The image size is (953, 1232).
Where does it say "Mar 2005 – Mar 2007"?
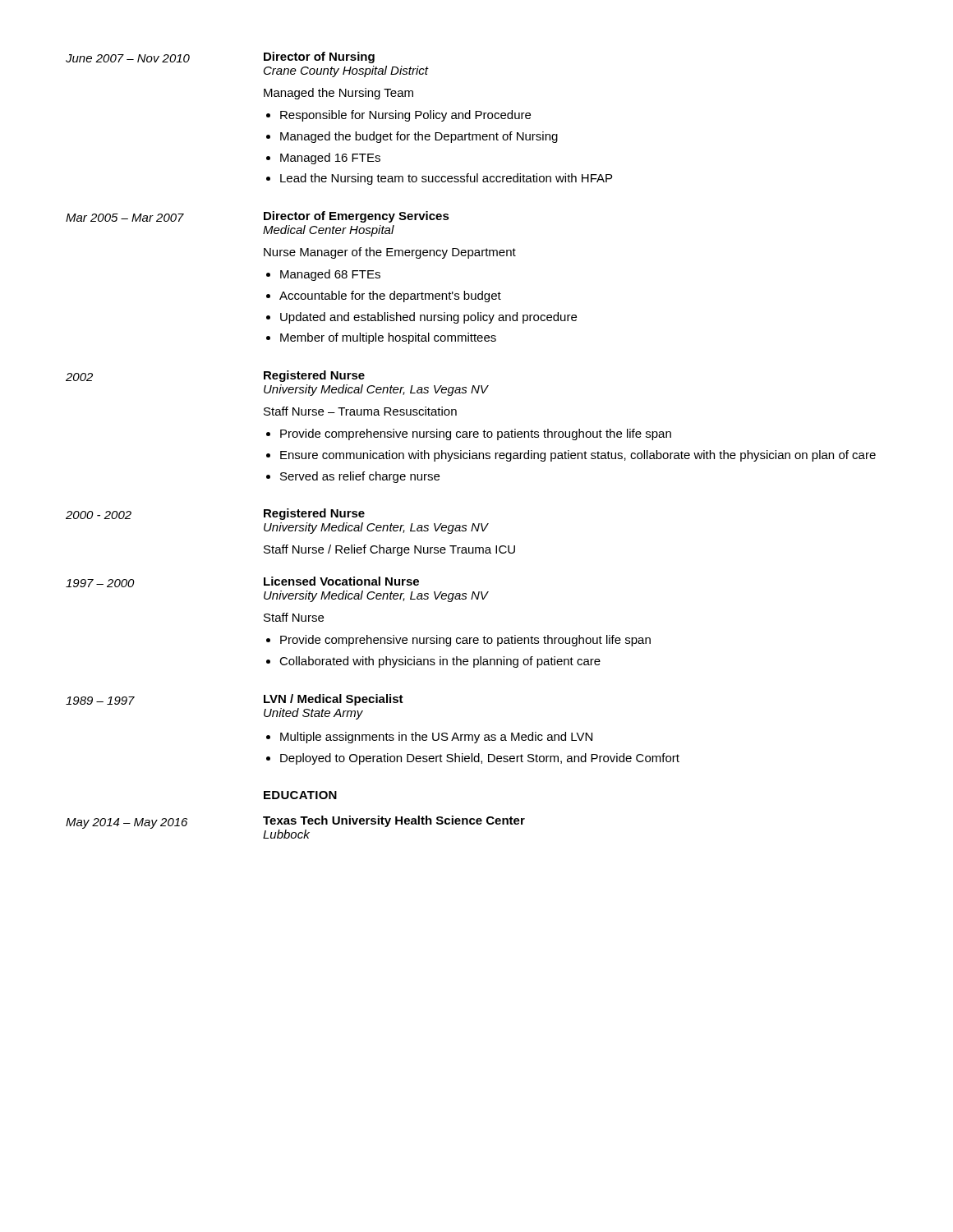125,217
